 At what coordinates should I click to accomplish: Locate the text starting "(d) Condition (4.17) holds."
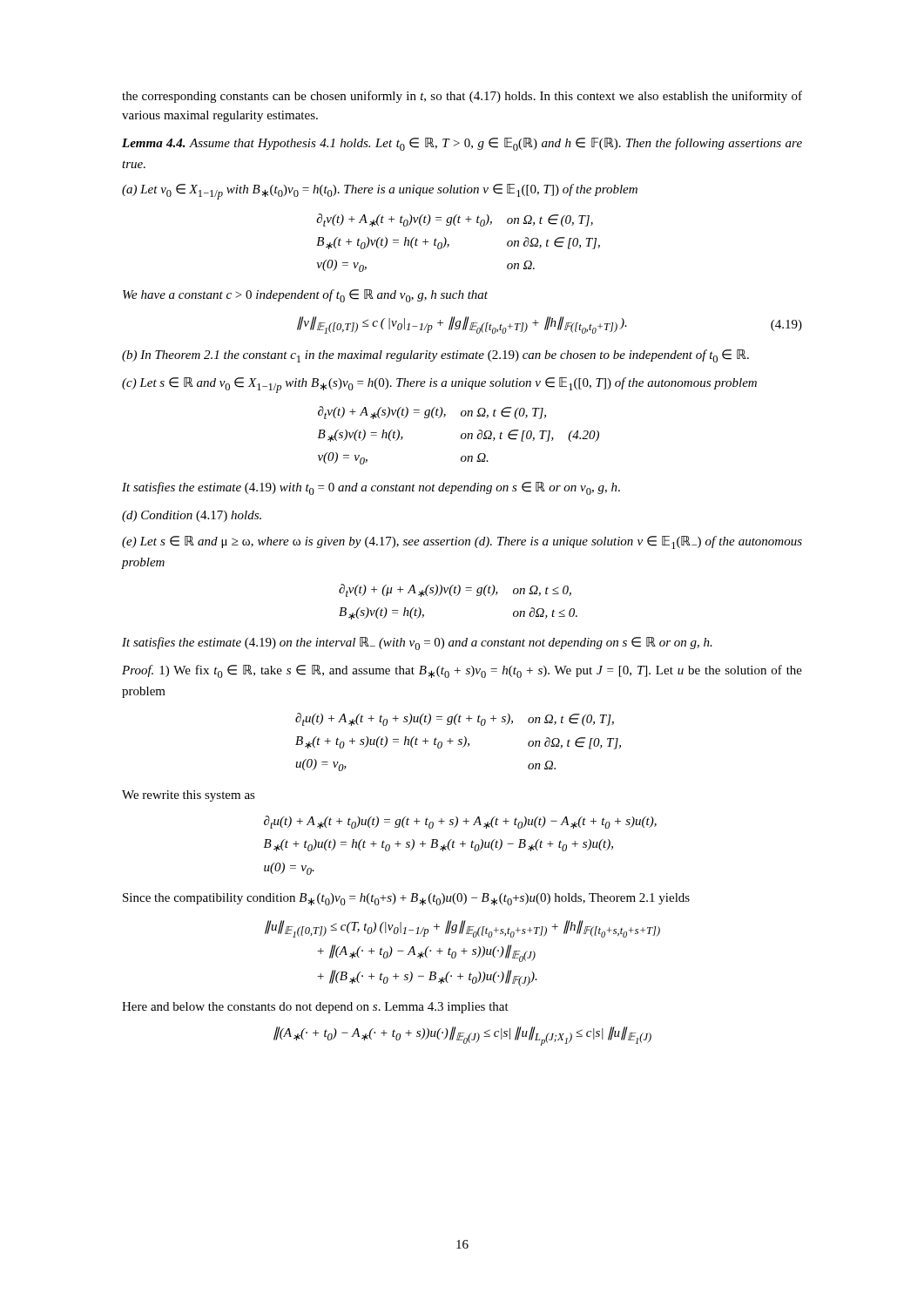(x=192, y=516)
